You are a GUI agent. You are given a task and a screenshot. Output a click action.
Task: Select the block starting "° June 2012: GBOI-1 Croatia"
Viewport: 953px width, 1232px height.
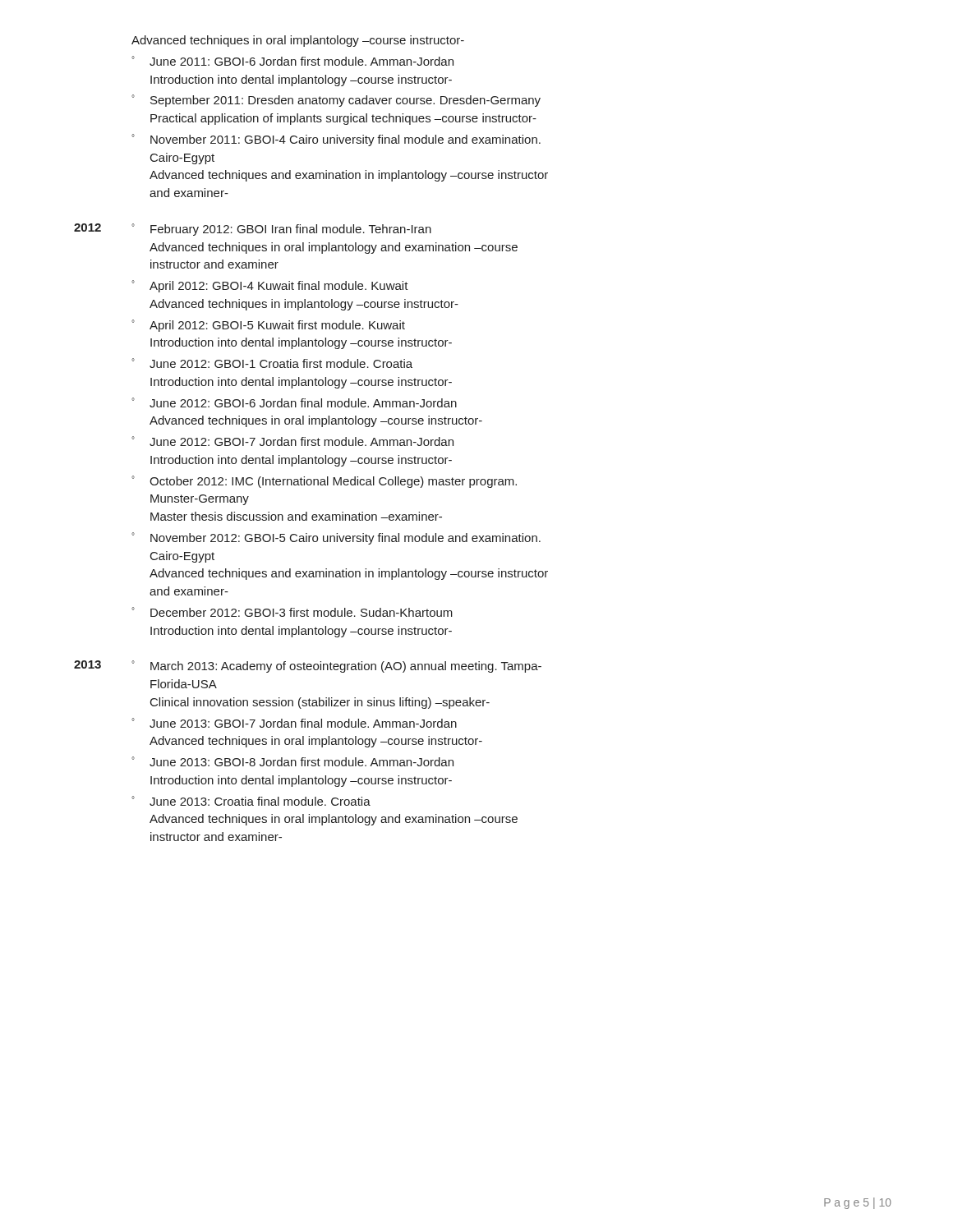272,363
